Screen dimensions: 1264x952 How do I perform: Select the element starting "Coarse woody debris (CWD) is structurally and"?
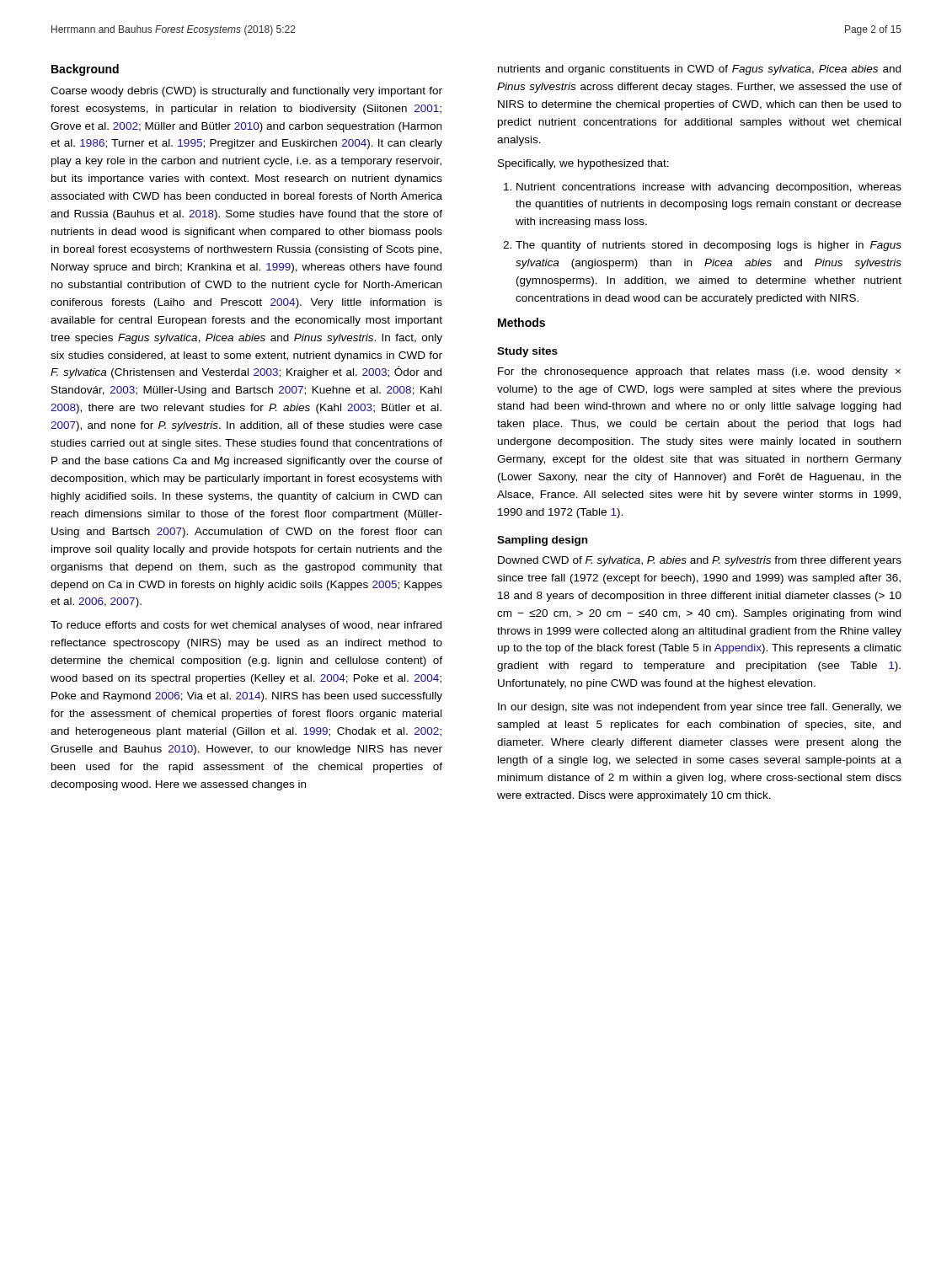246,438
